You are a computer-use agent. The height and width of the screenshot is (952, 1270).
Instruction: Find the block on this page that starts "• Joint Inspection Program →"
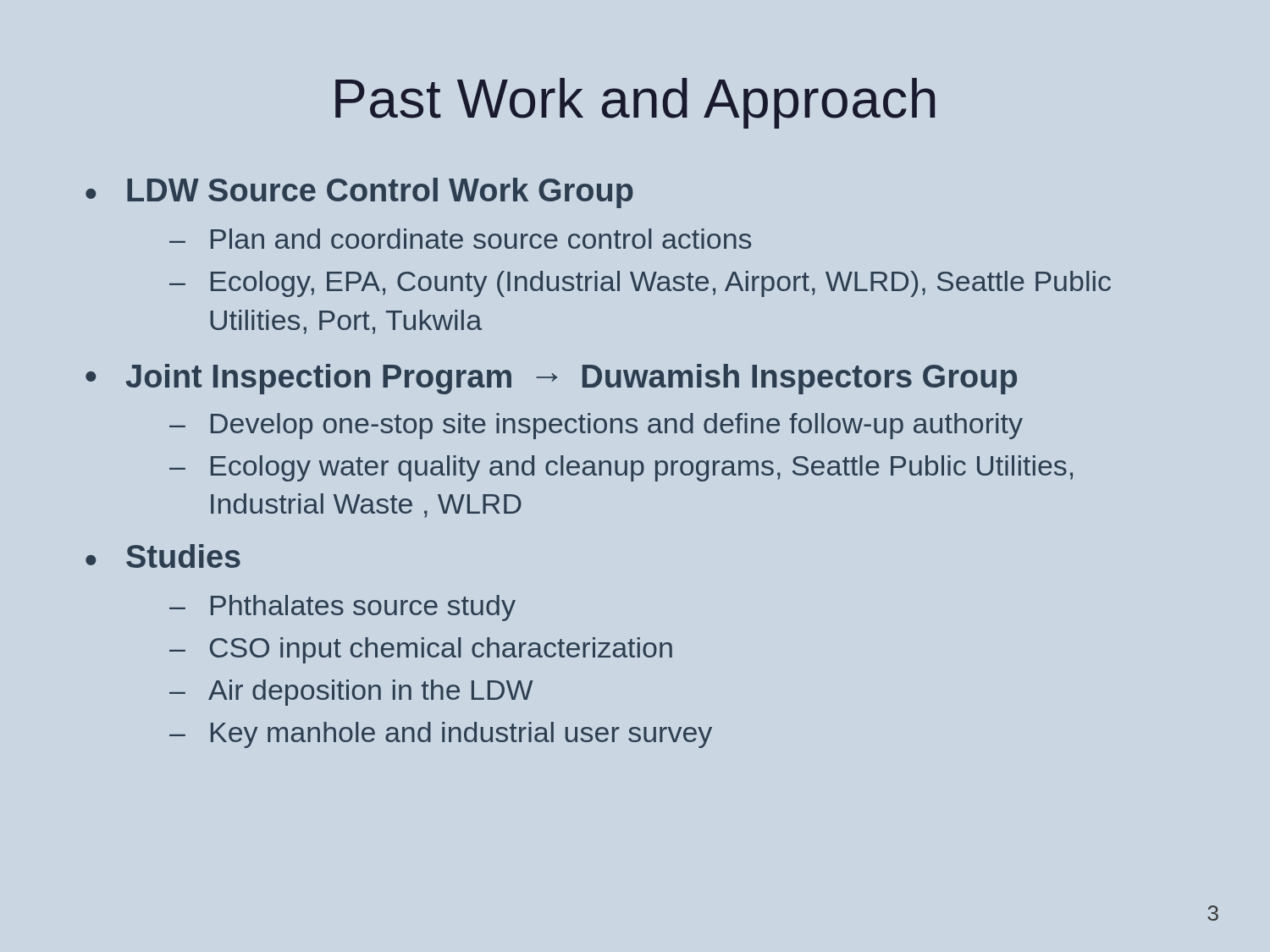click(x=551, y=375)
